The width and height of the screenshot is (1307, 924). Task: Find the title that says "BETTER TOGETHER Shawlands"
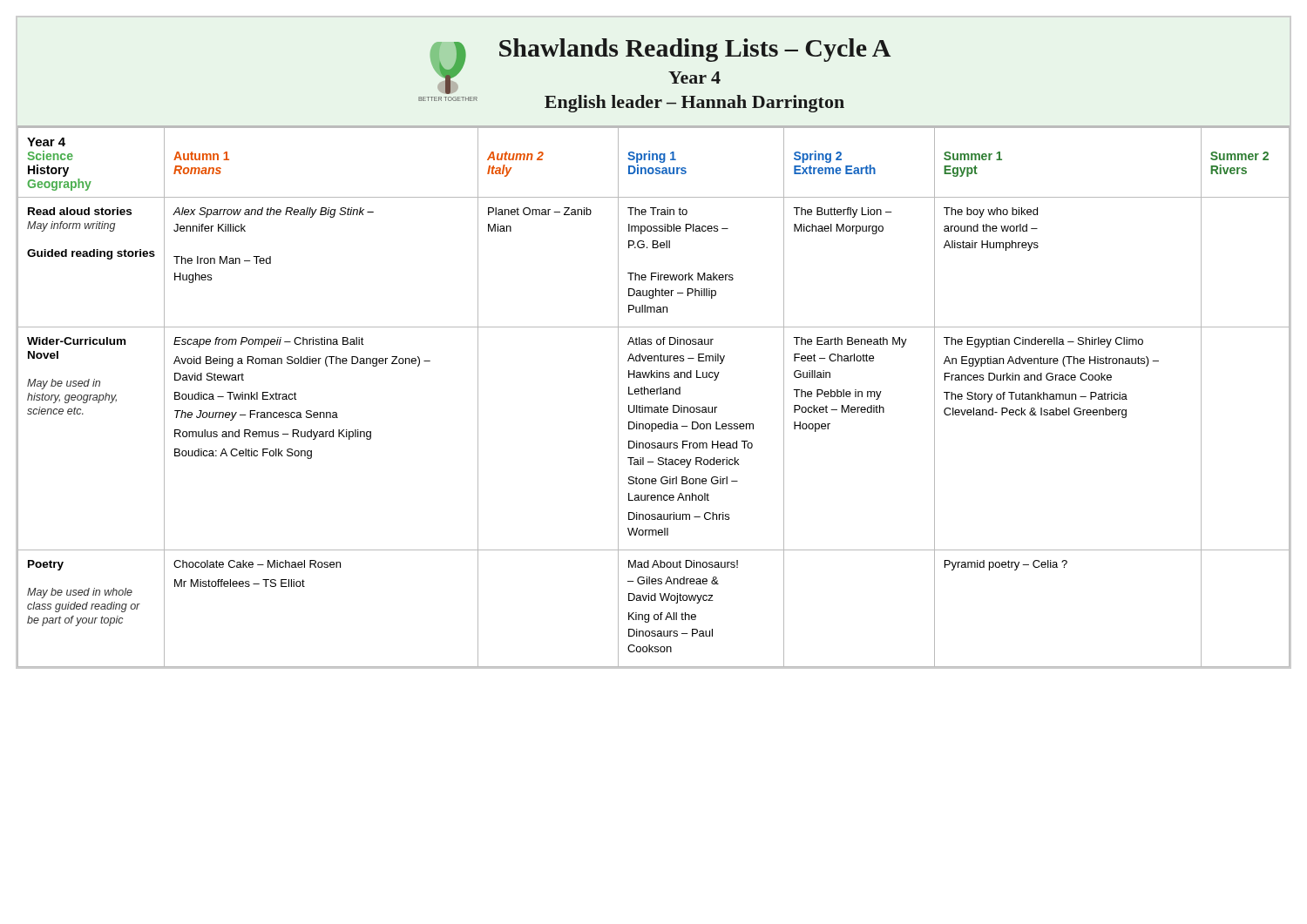click(654, 73)
